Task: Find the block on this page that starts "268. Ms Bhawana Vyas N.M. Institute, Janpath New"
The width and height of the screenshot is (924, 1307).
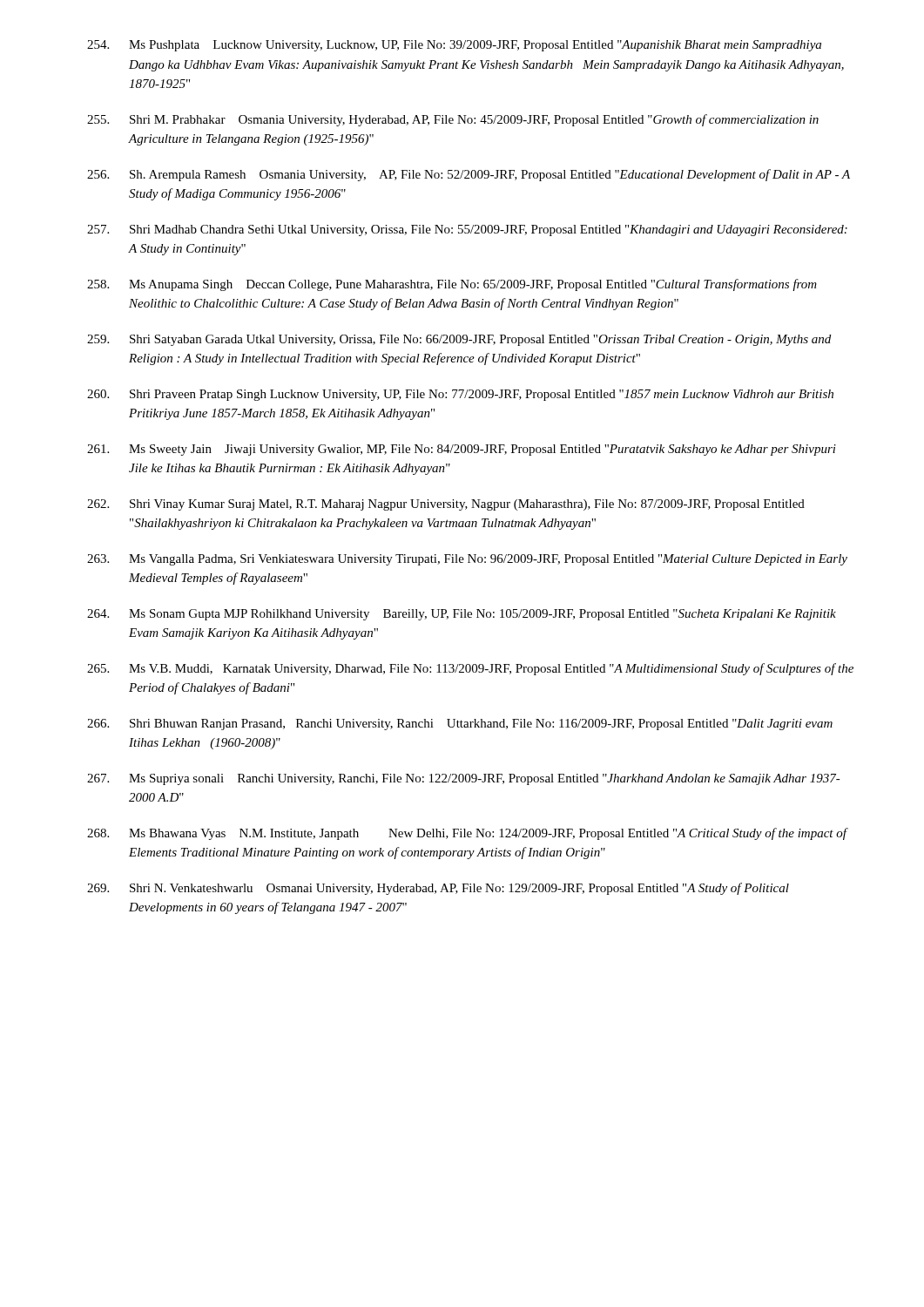Action: click(x=471, y=843)
